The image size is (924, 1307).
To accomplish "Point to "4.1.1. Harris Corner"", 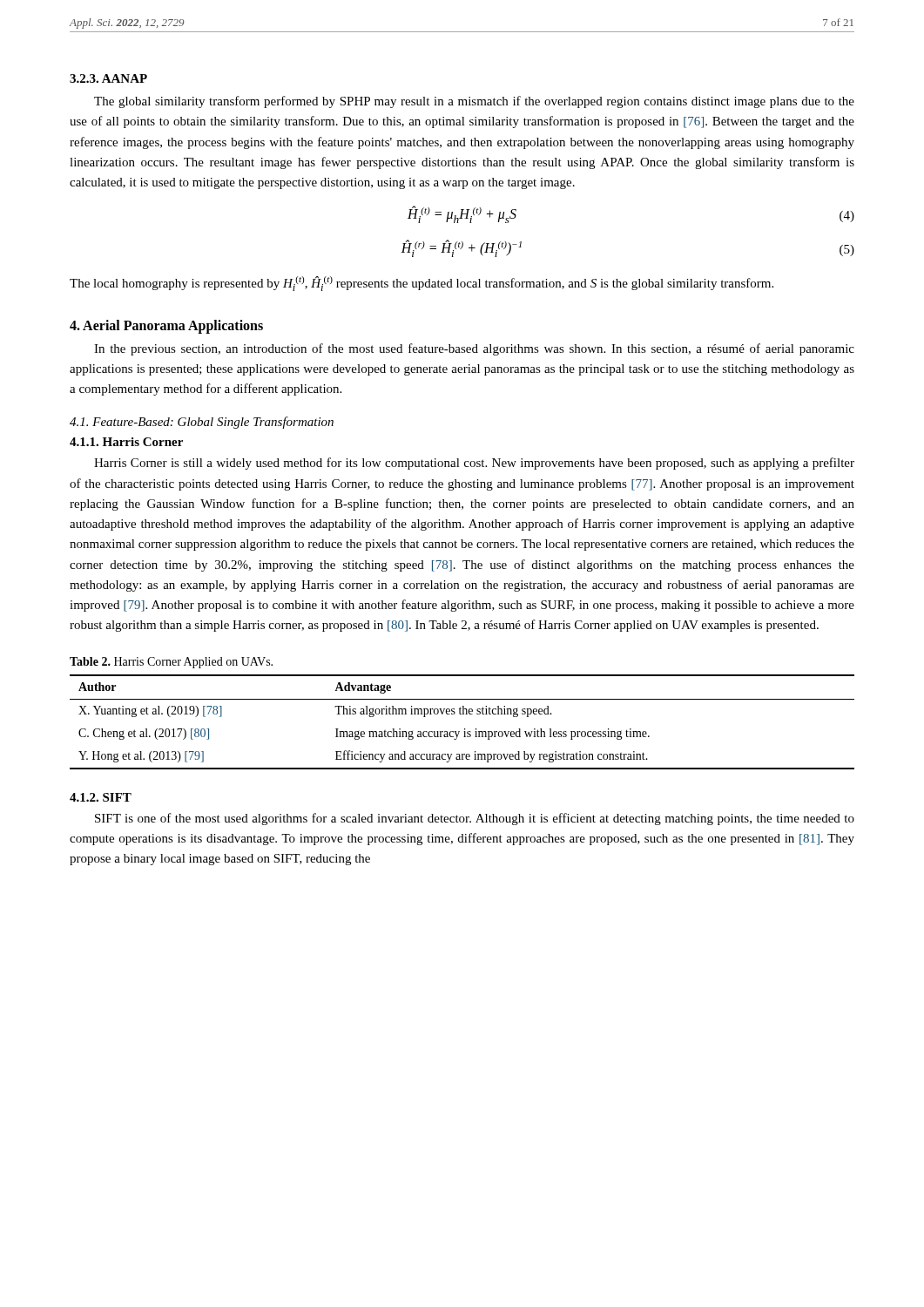I will coord(126,442).
